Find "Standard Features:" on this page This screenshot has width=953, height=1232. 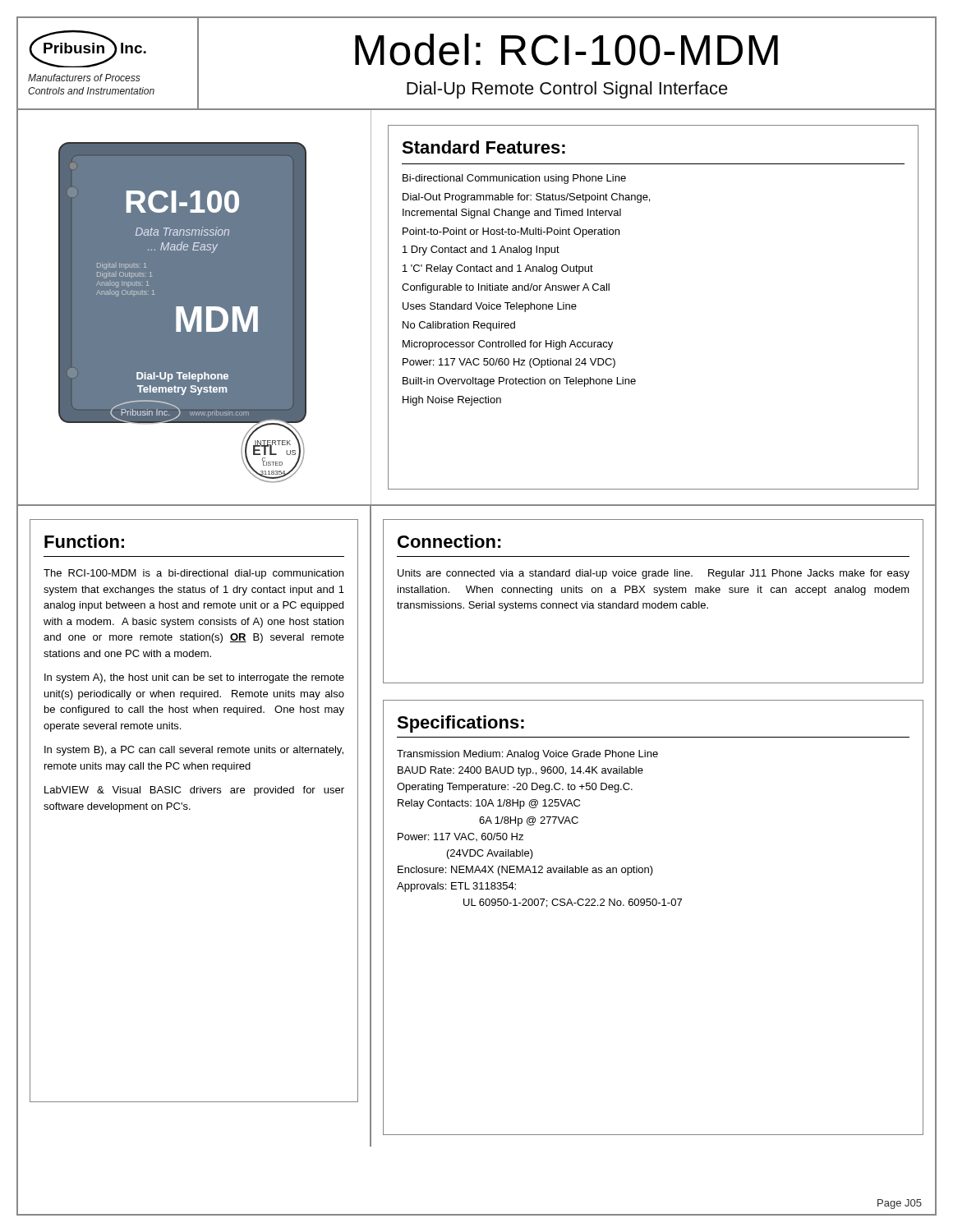(x=484, y=147)
